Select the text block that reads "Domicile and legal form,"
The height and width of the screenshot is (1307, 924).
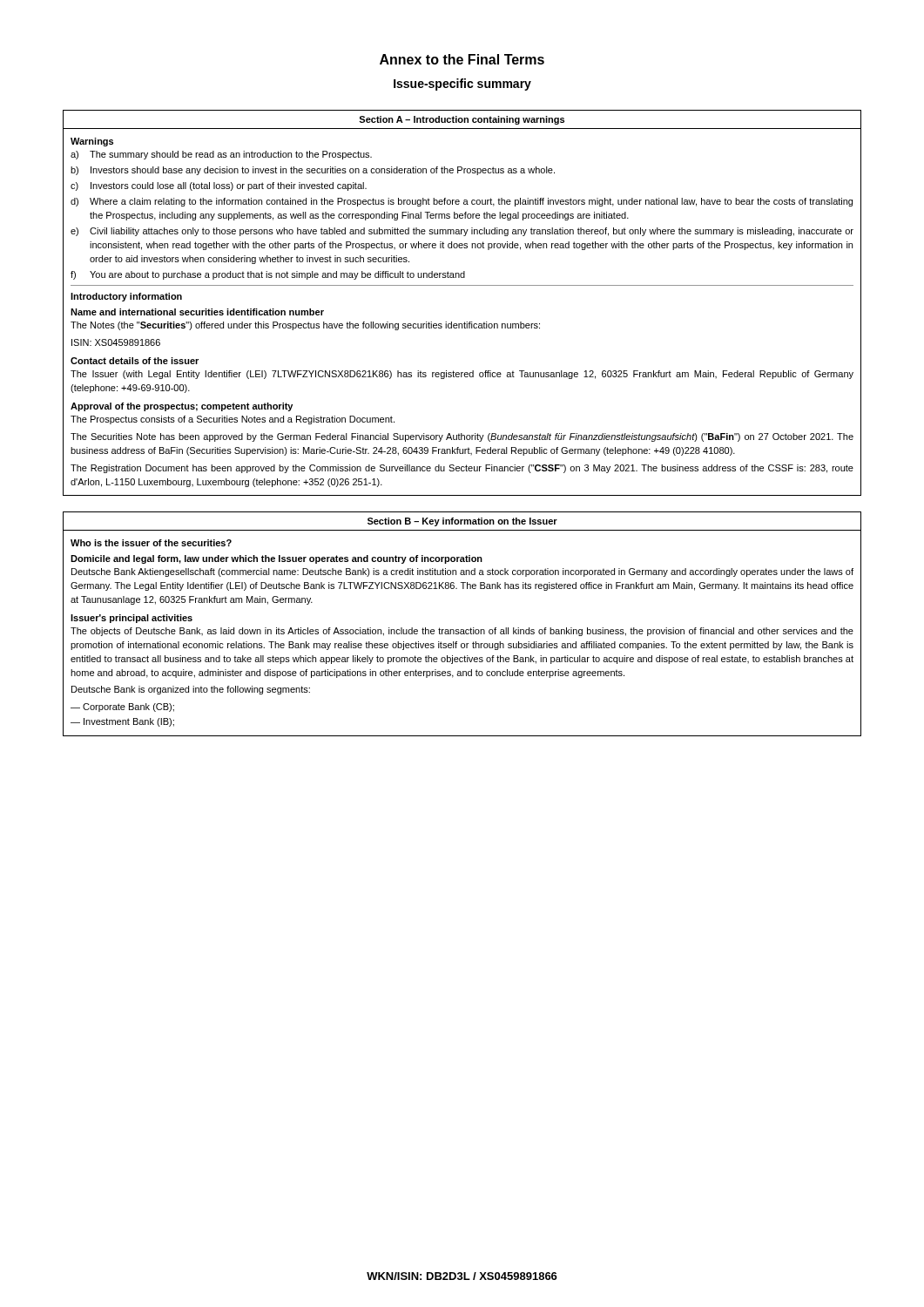click(x=277, y=558)
